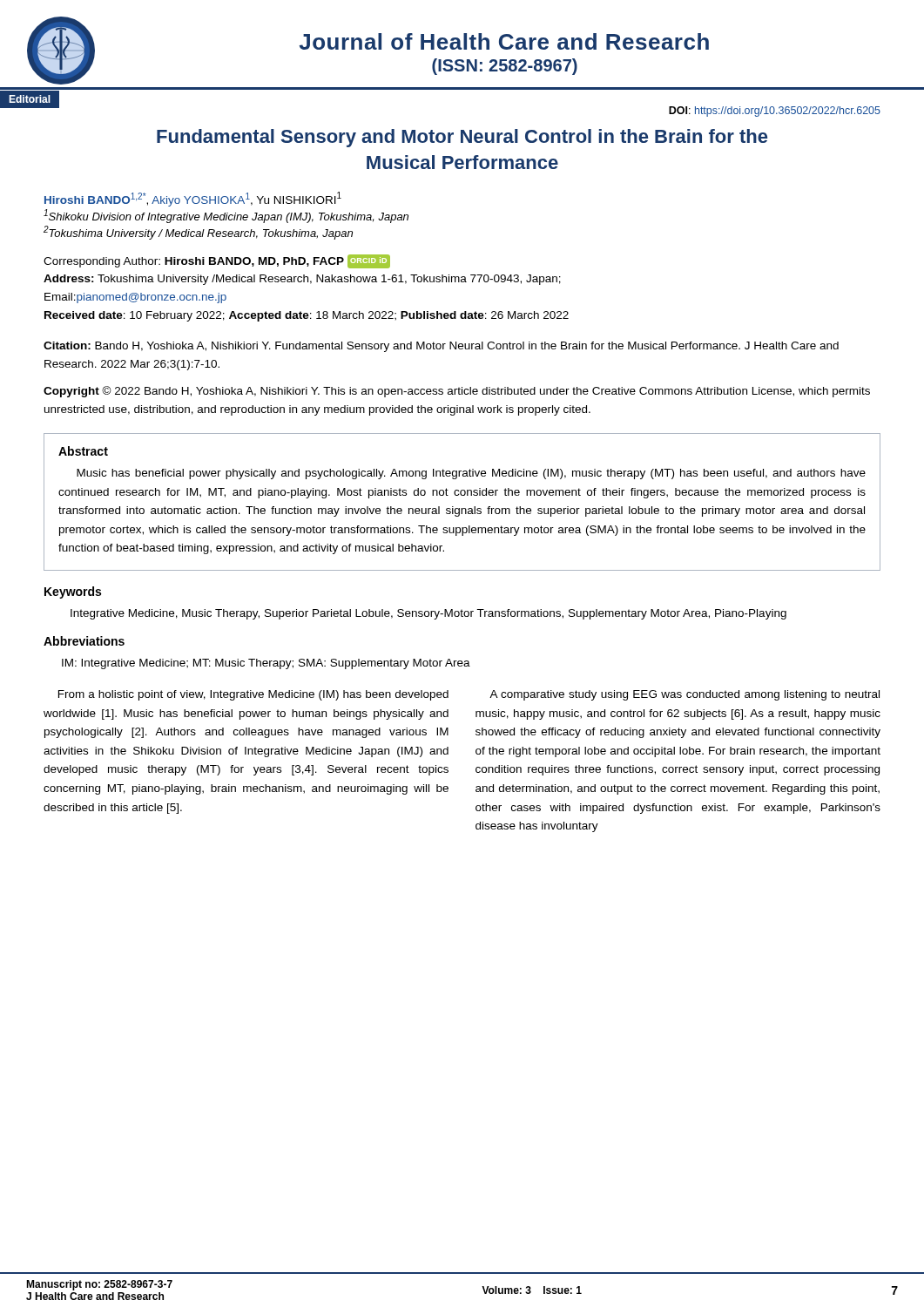Find the element starting "Abstract Music has beneficial power"

[462, 501]
